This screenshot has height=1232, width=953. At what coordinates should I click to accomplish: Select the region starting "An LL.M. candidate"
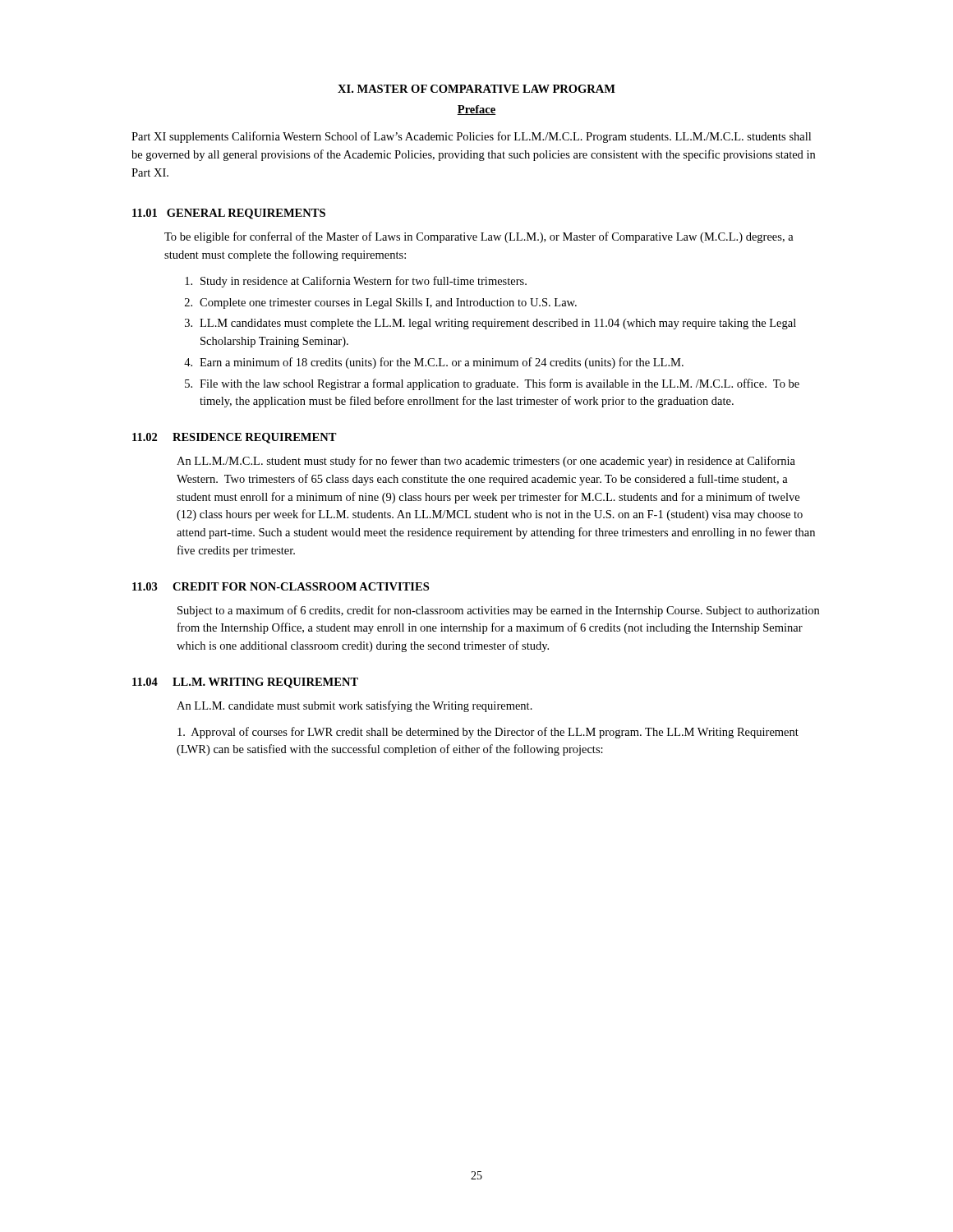(x=355, y=705)
